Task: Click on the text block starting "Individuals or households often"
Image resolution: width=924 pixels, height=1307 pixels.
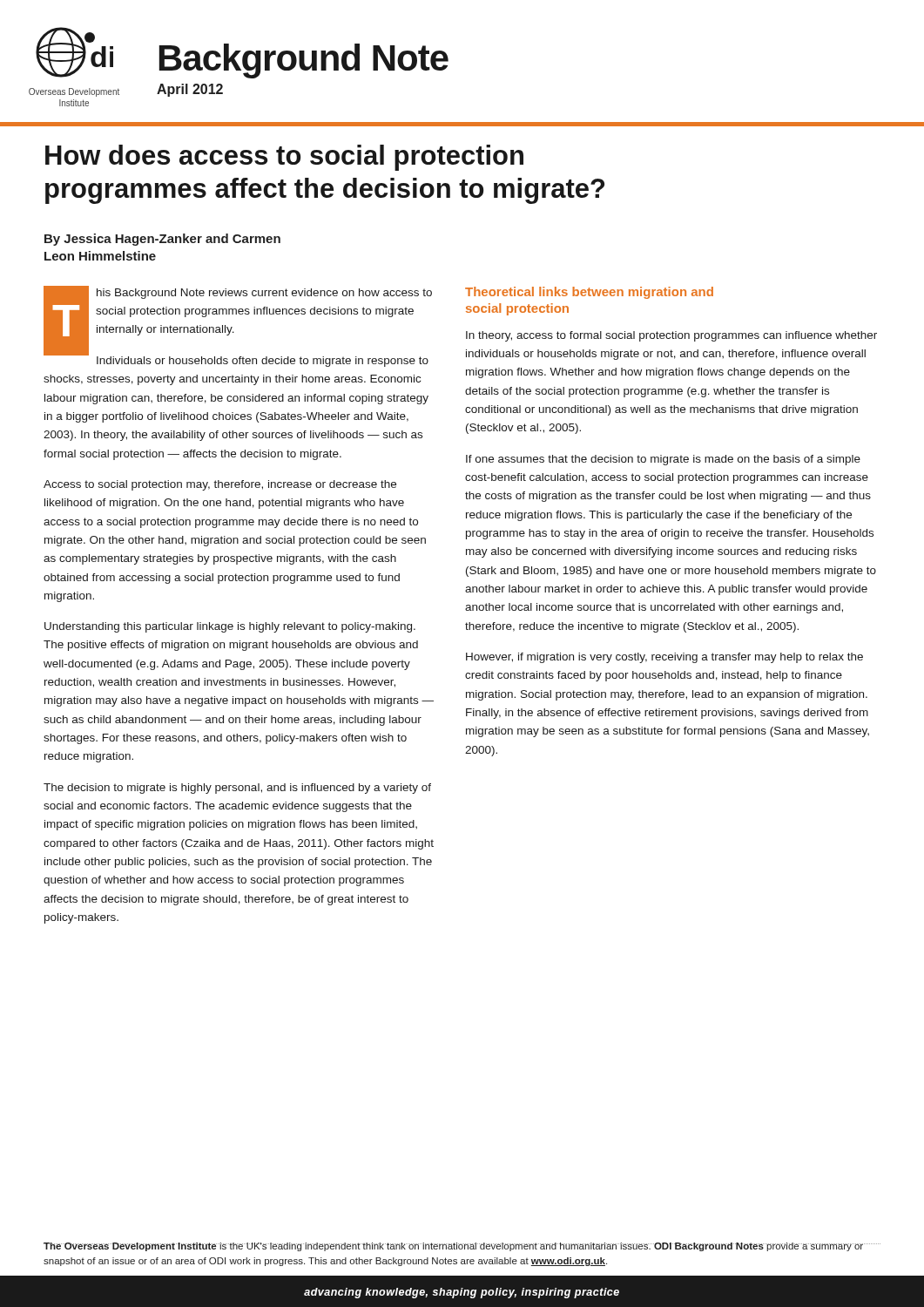Action: tap(236, 407)
